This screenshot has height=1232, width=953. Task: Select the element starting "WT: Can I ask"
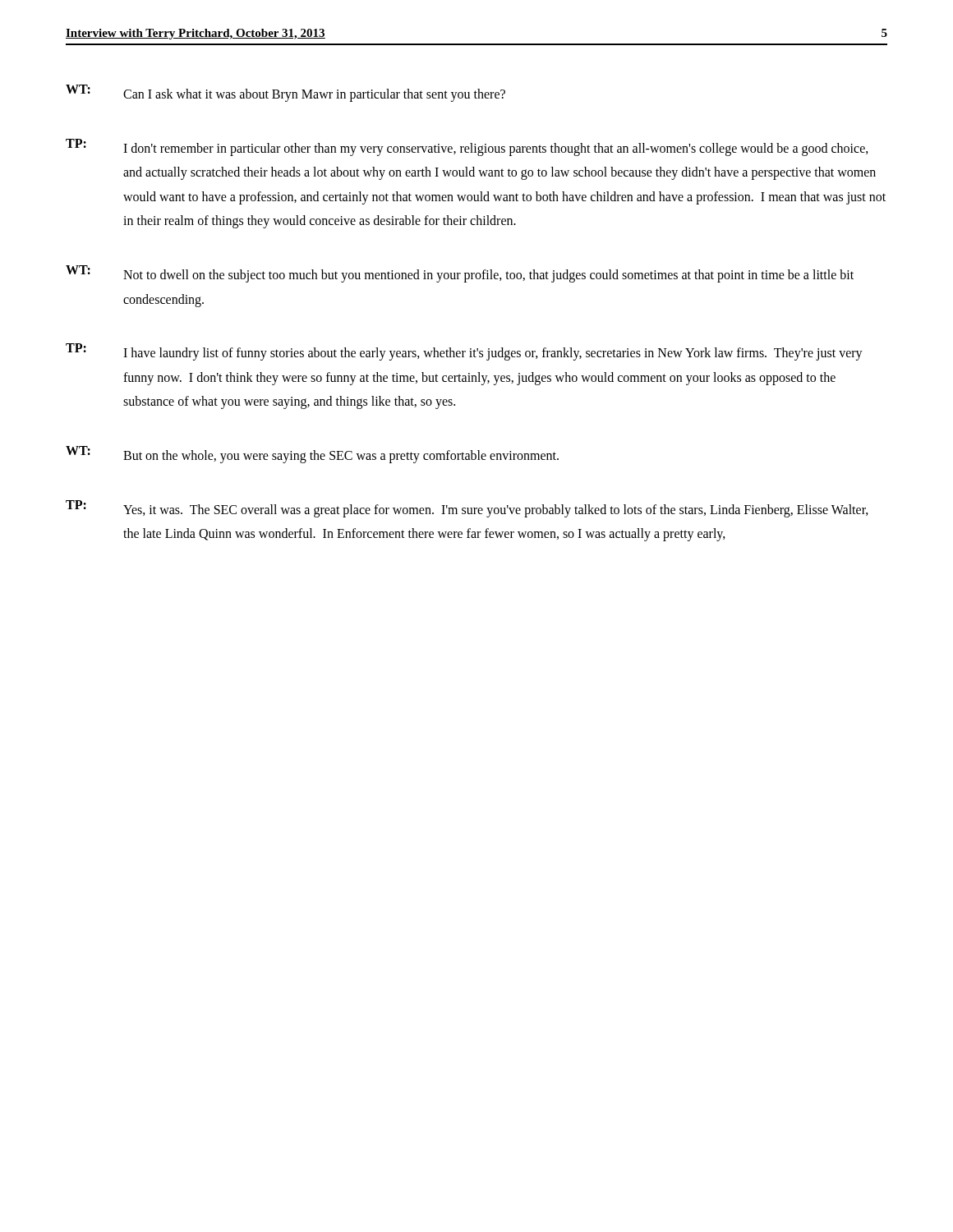[x=476, y=94]
